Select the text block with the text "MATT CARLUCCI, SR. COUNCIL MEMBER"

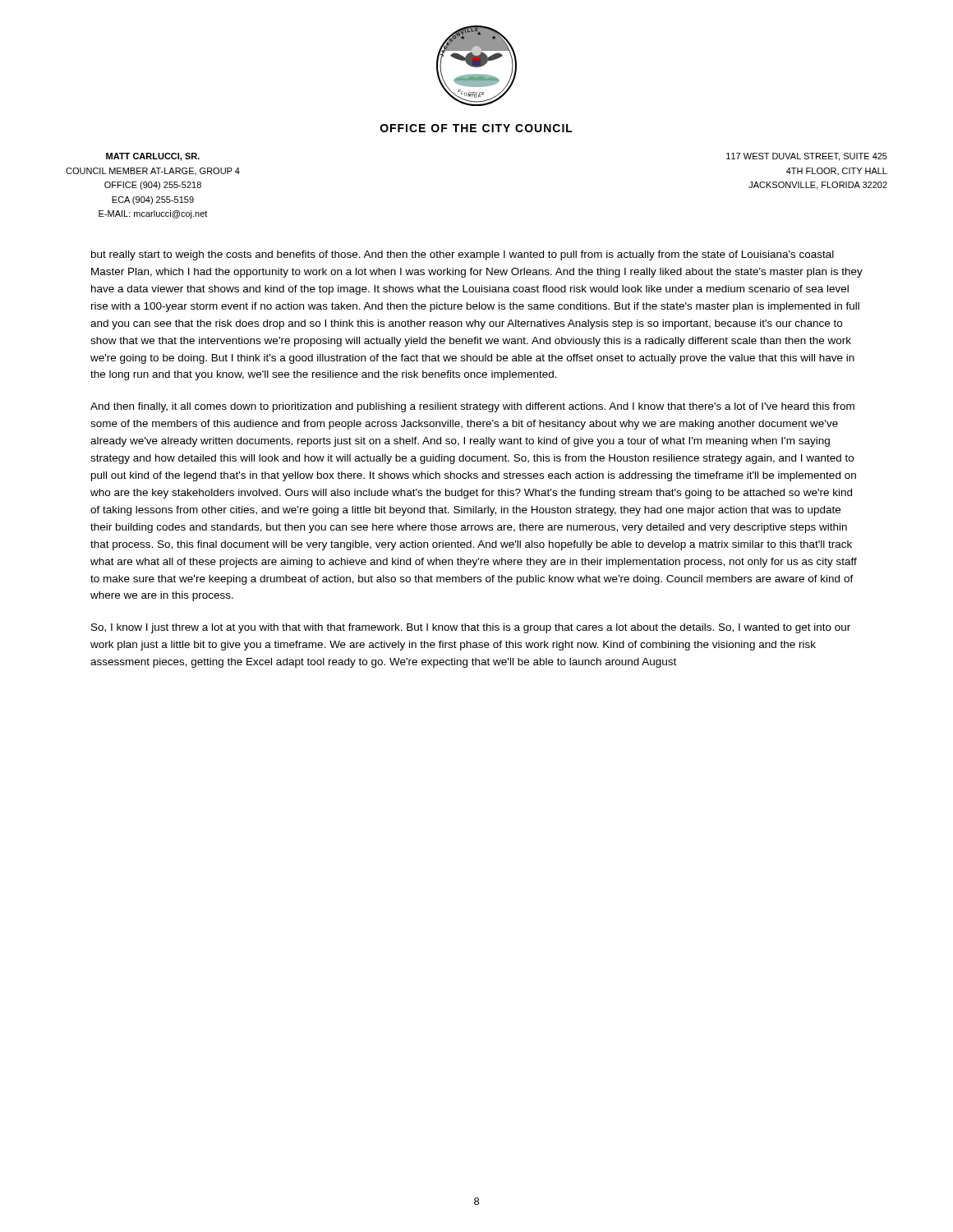tap(153, 185)
